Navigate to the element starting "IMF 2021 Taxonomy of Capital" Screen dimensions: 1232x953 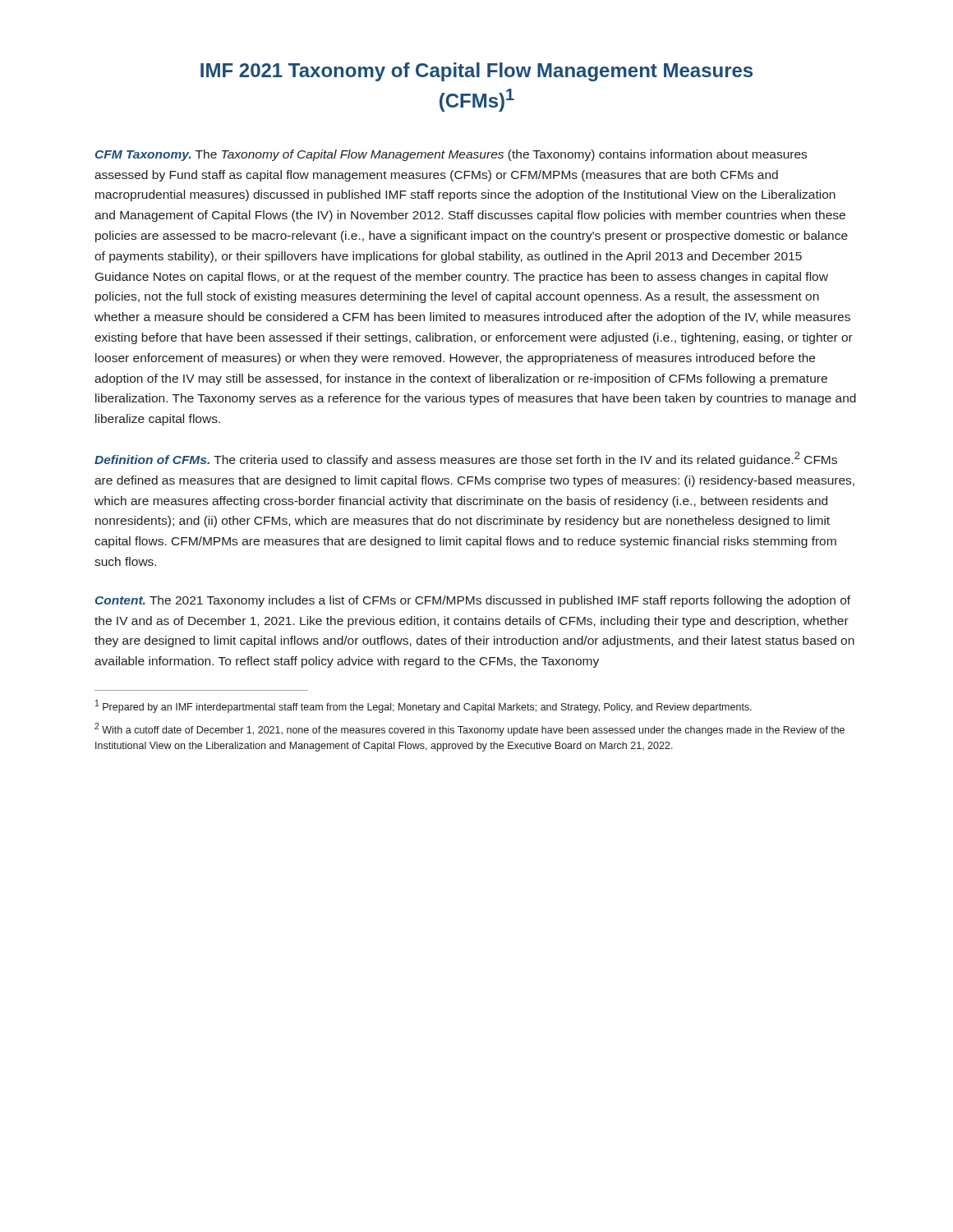[x=476, y=86]
